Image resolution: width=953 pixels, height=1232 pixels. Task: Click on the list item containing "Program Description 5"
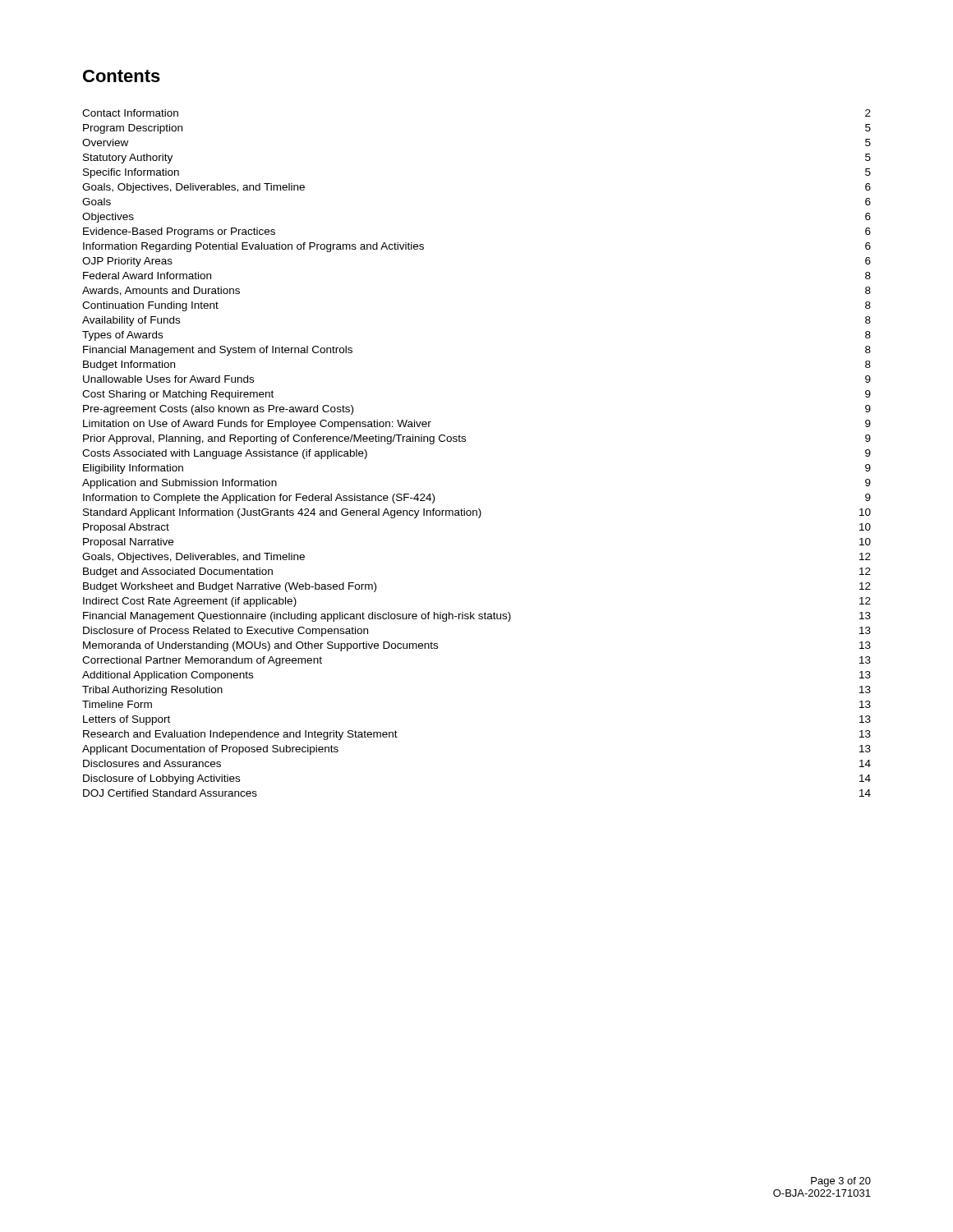(x=133, y=130)
